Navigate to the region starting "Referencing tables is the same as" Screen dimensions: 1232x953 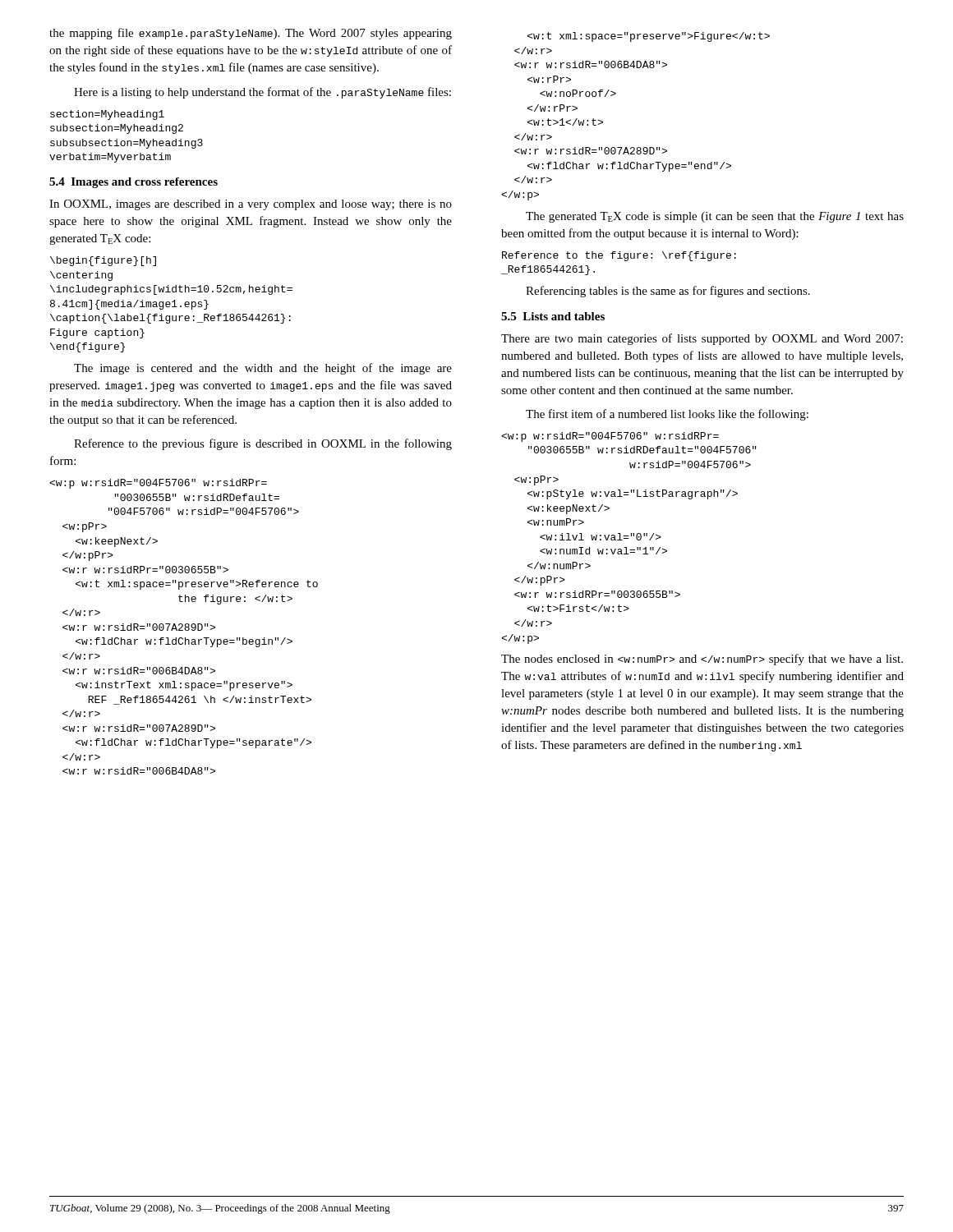702,291
